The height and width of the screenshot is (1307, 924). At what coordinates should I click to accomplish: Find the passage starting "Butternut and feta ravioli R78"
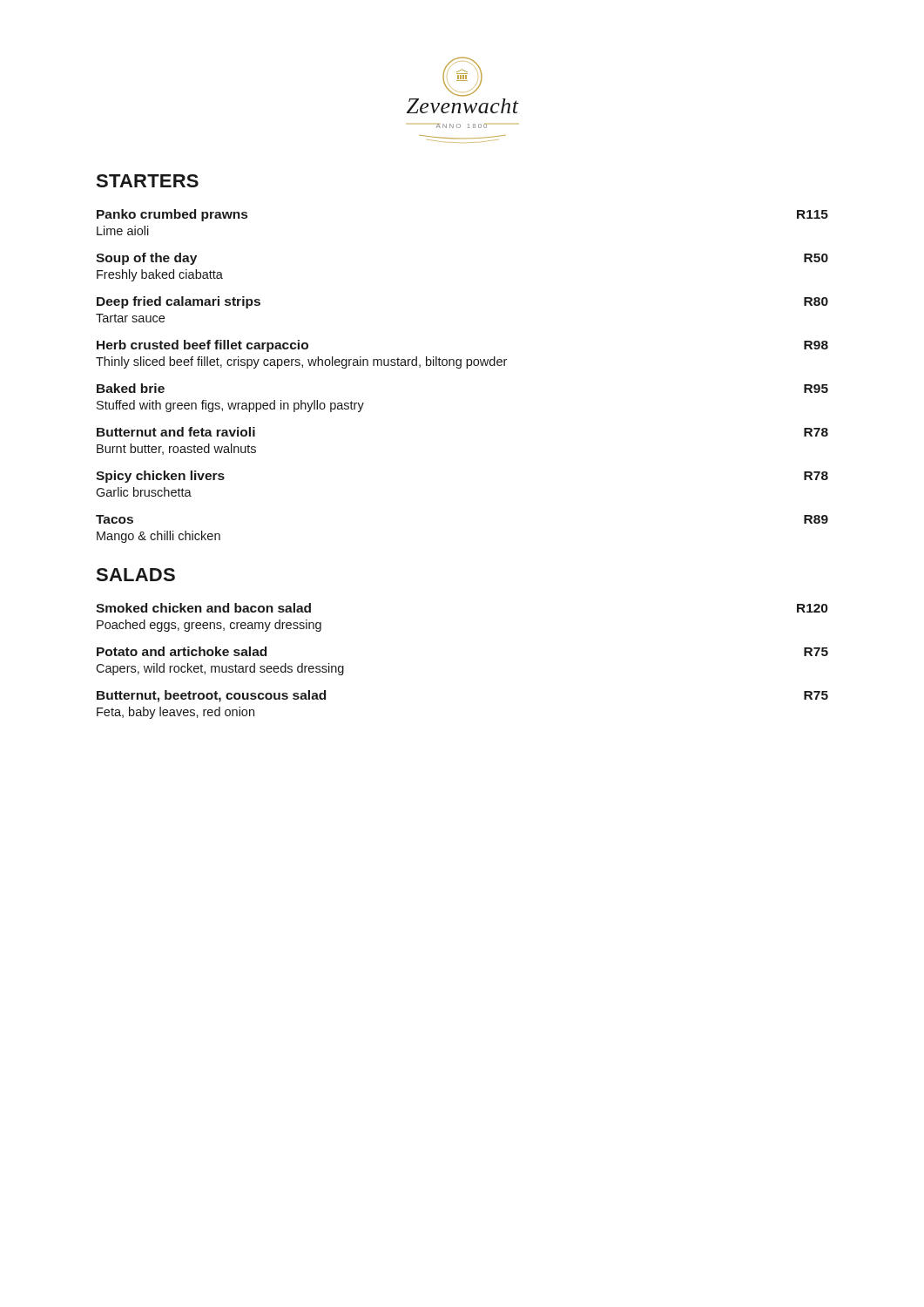[x=172, y=431]
